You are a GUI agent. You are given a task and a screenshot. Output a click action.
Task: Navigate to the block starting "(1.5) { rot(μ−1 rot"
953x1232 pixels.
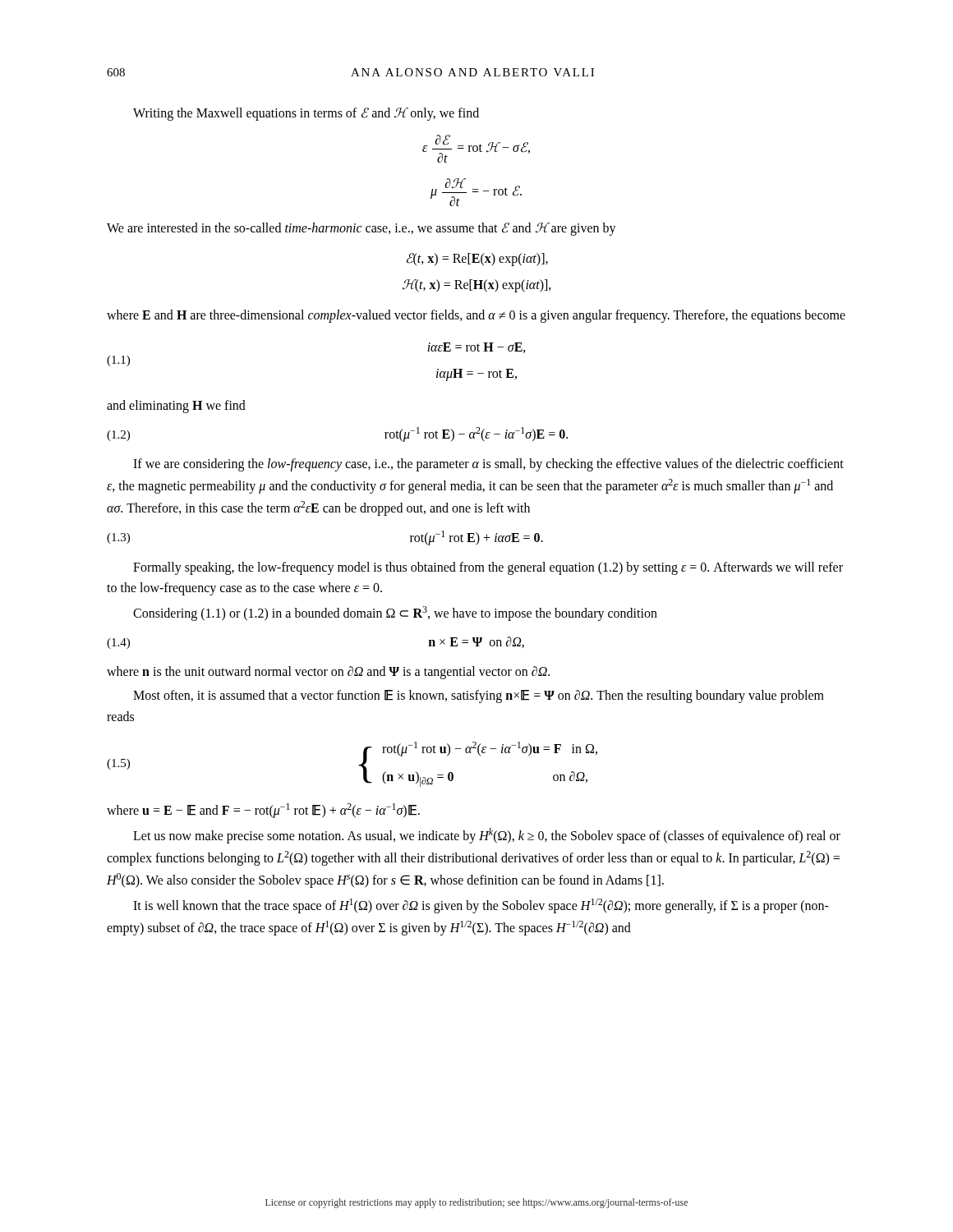tap(454, 763)
